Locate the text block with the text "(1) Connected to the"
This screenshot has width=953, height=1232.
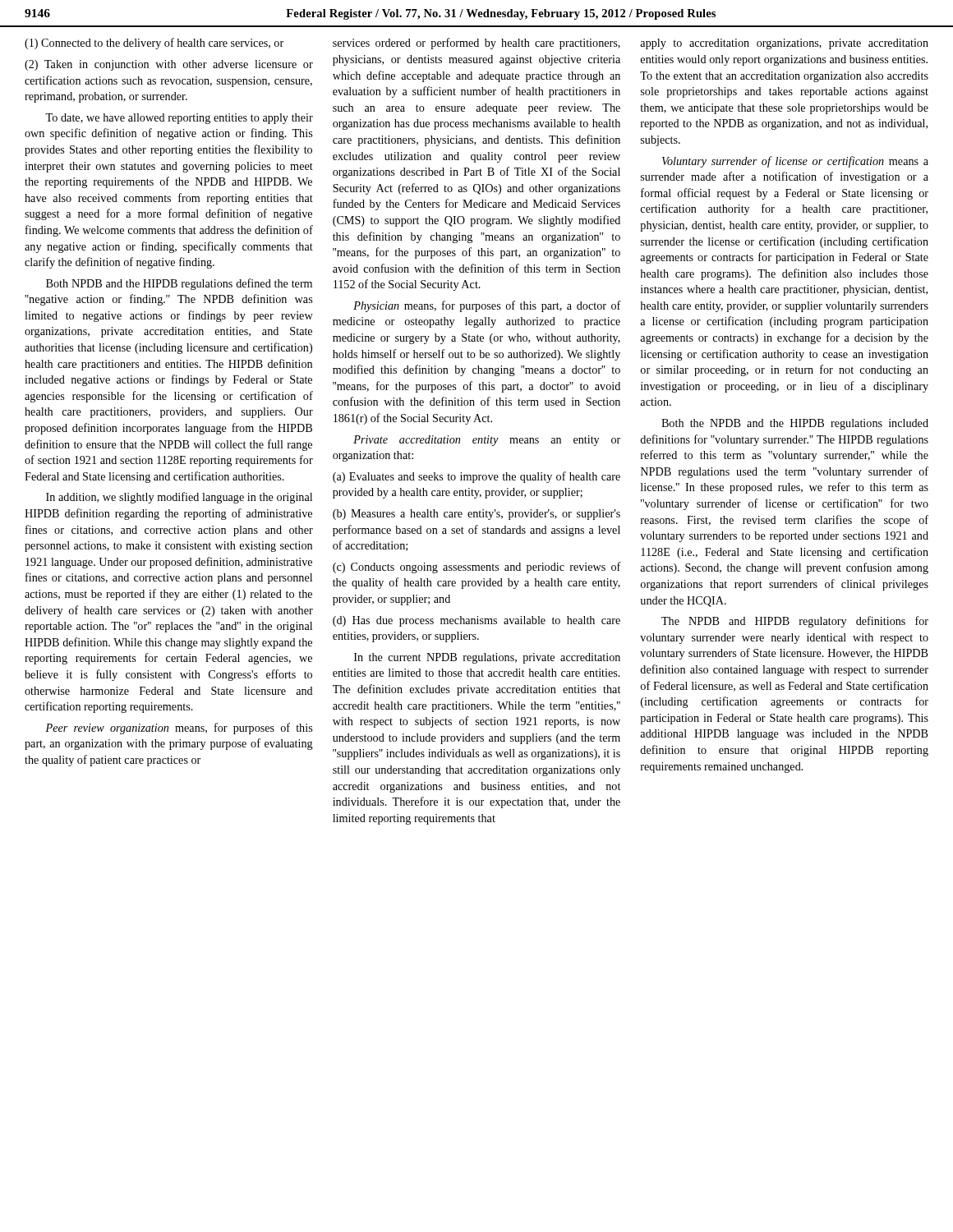[169, 402]
